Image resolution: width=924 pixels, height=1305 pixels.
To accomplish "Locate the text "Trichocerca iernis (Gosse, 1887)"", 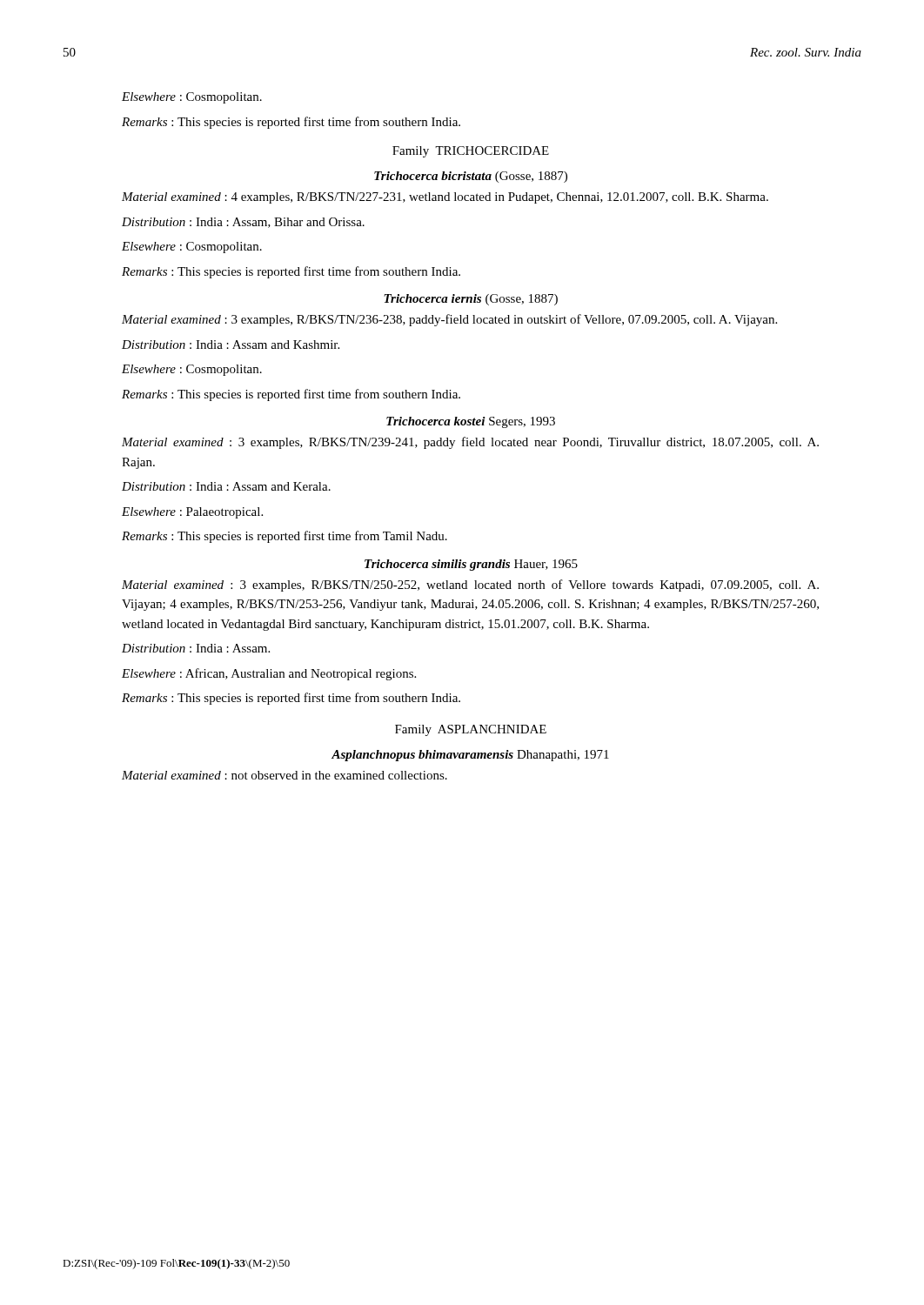I will coord(471,298).
